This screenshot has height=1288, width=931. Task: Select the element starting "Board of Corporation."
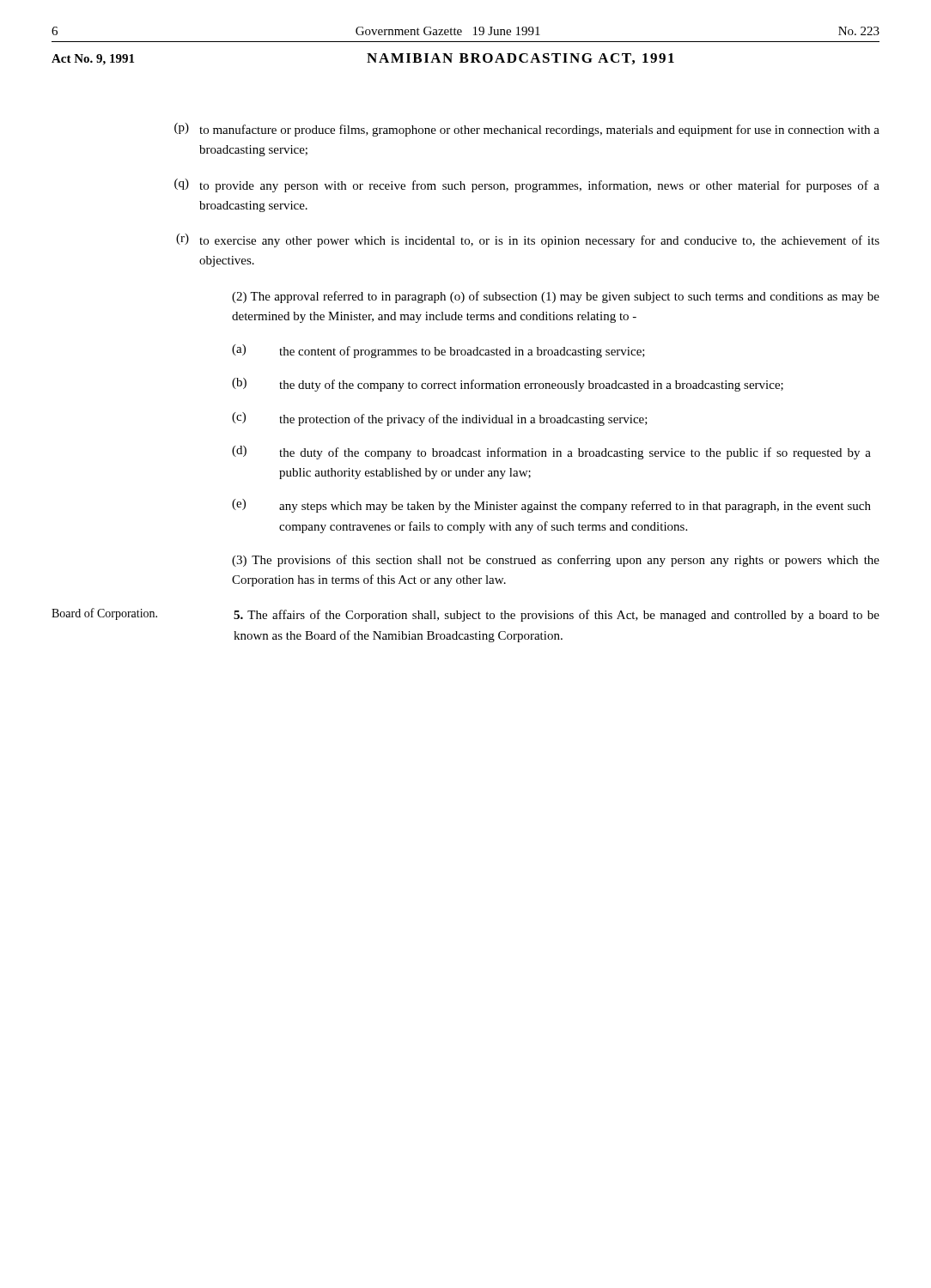(466, 626)
